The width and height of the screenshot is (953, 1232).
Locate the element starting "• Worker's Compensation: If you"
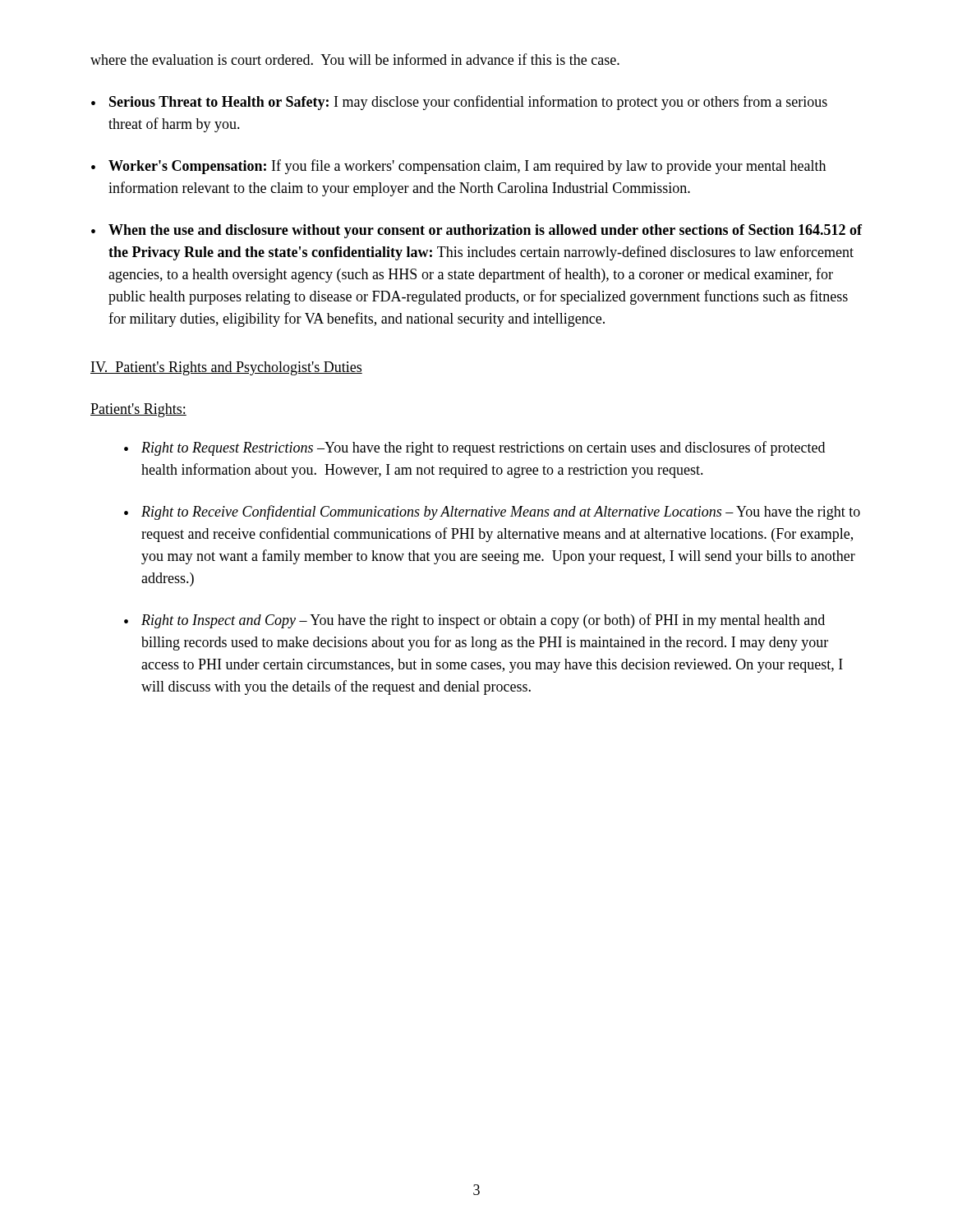476,177
